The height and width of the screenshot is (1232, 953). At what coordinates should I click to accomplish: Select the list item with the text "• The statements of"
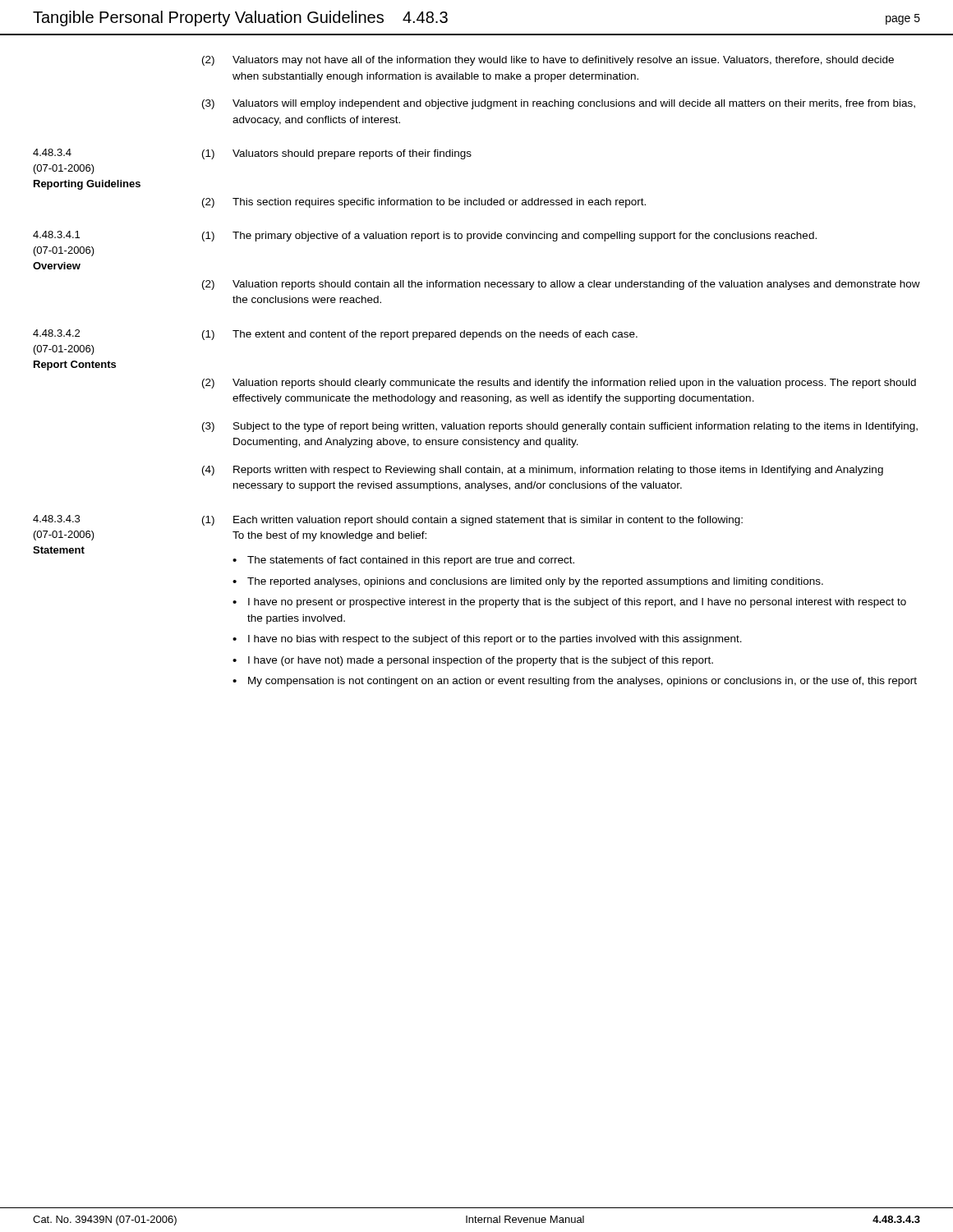[576, 560]
